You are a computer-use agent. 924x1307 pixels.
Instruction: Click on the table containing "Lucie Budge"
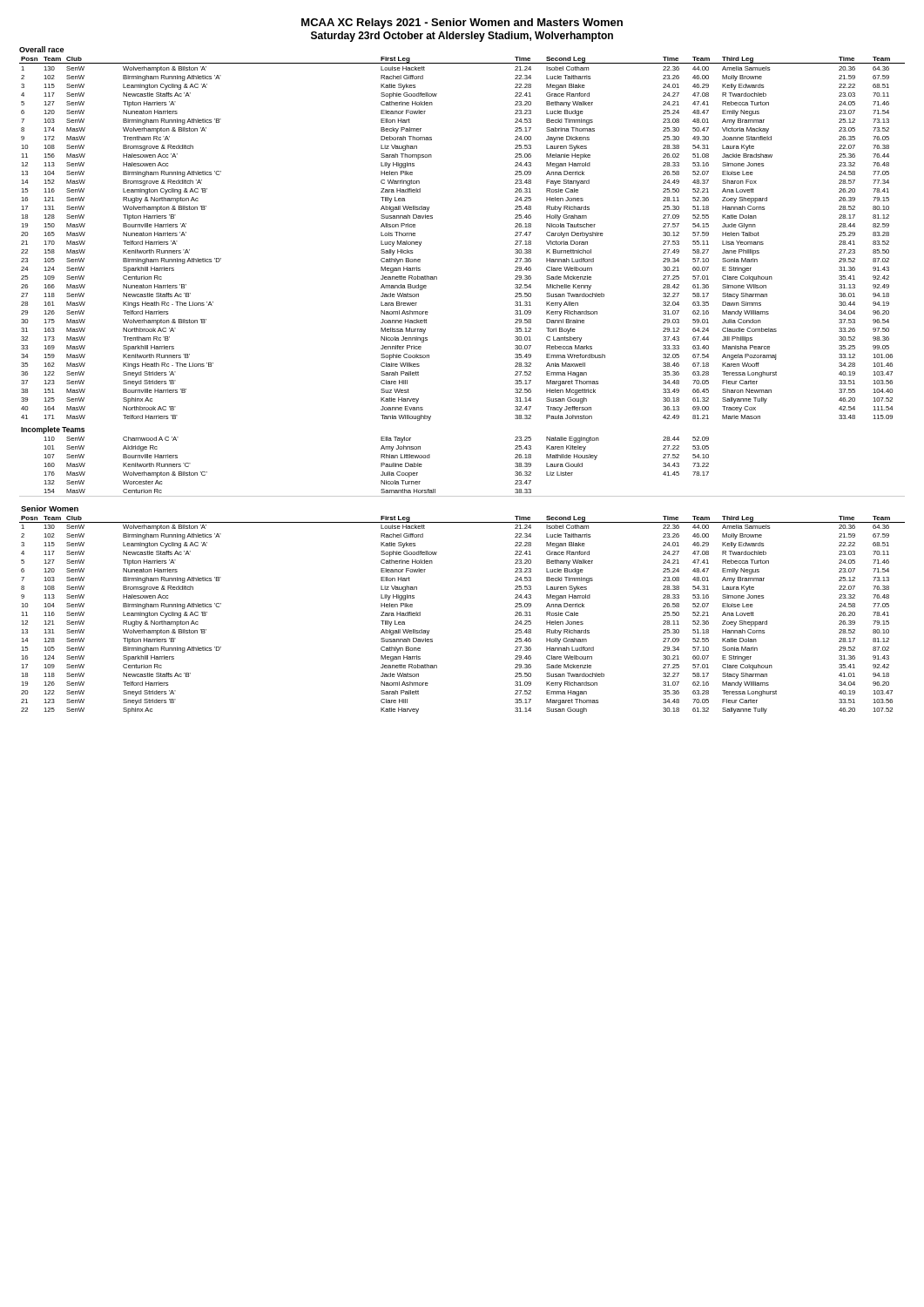[x=462, y=380]
